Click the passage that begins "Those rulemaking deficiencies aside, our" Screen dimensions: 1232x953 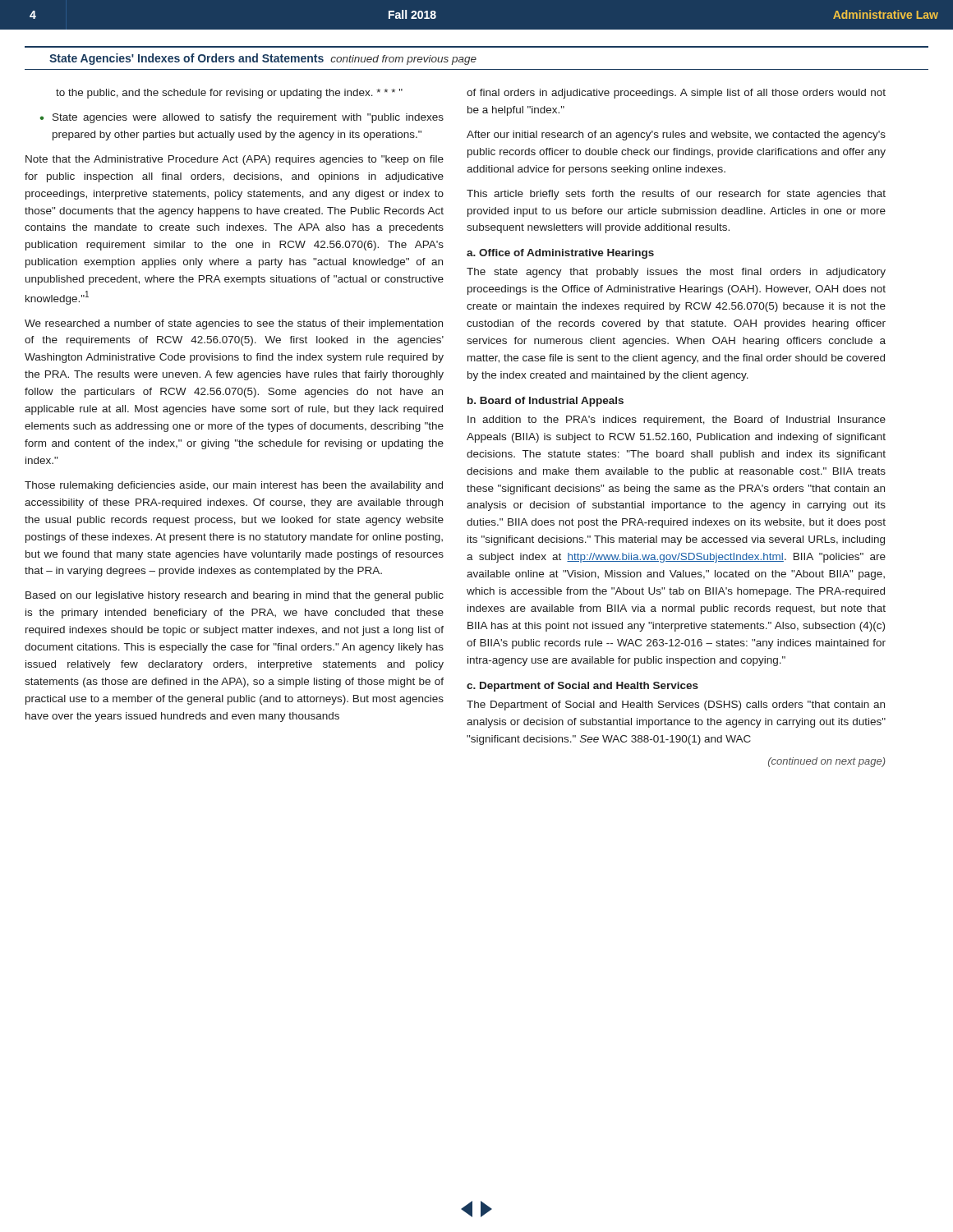tap(234, 528)
